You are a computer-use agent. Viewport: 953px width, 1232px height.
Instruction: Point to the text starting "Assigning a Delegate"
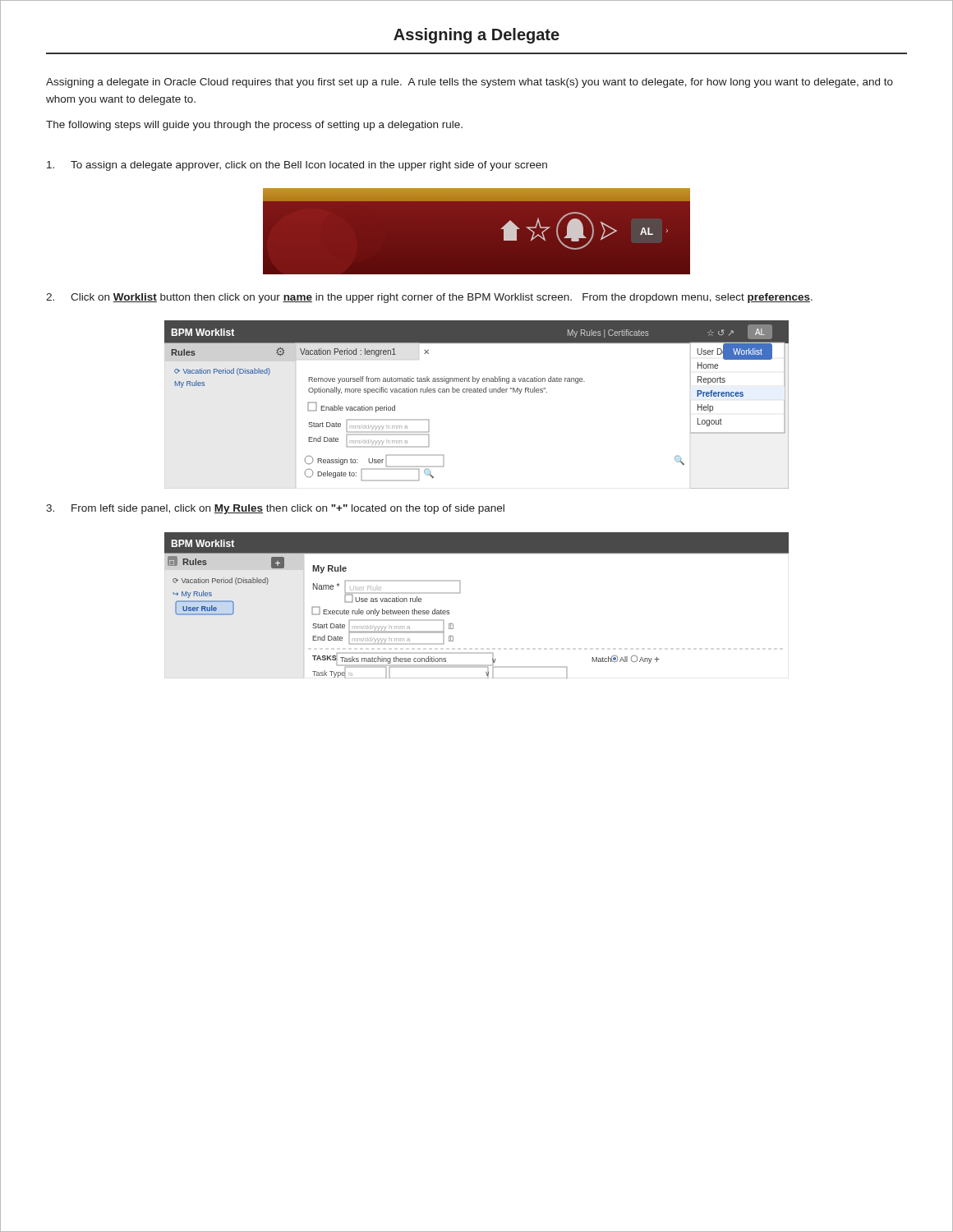point(476,35)
